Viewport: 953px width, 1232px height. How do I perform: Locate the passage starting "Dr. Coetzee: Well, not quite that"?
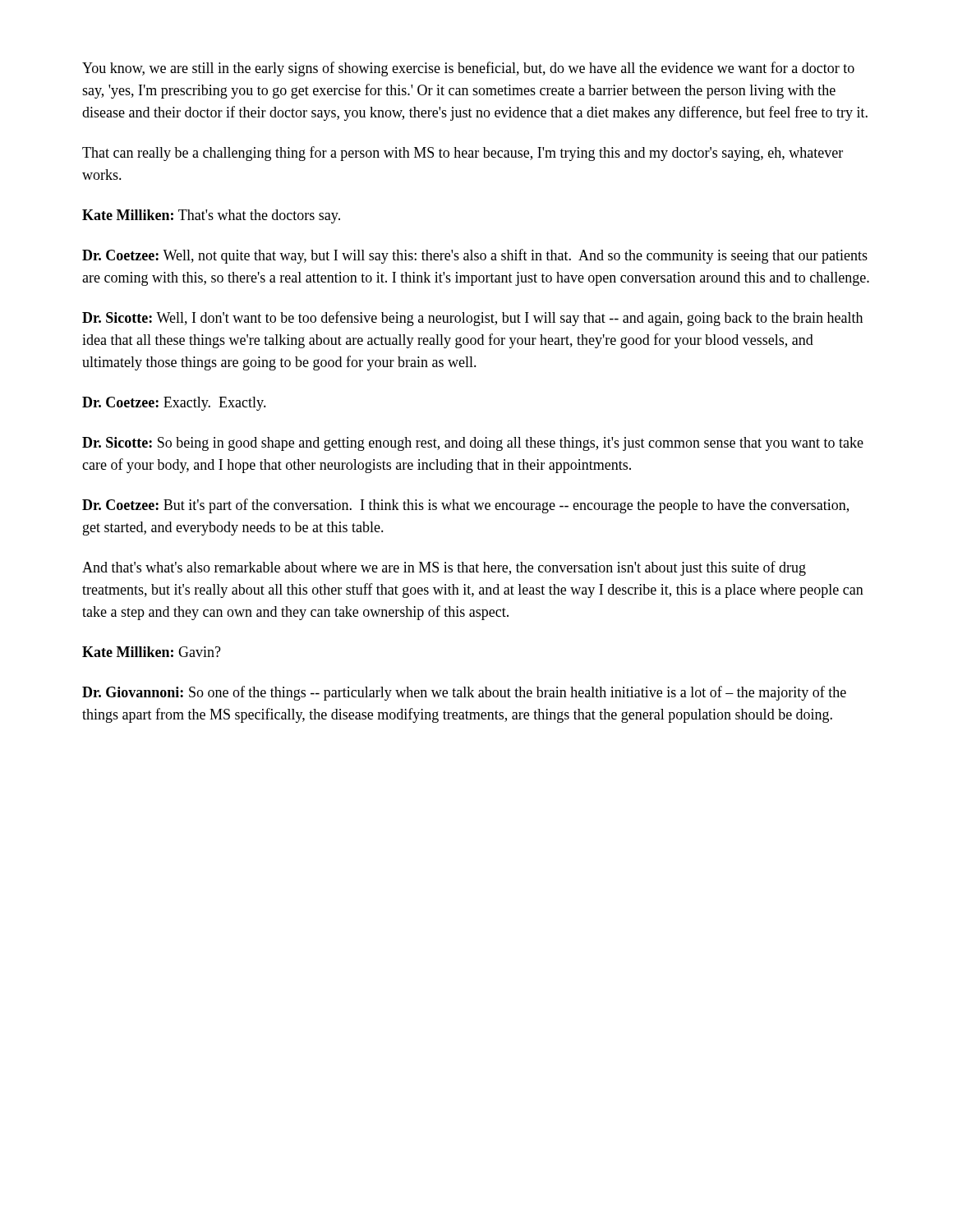(476, 267)
